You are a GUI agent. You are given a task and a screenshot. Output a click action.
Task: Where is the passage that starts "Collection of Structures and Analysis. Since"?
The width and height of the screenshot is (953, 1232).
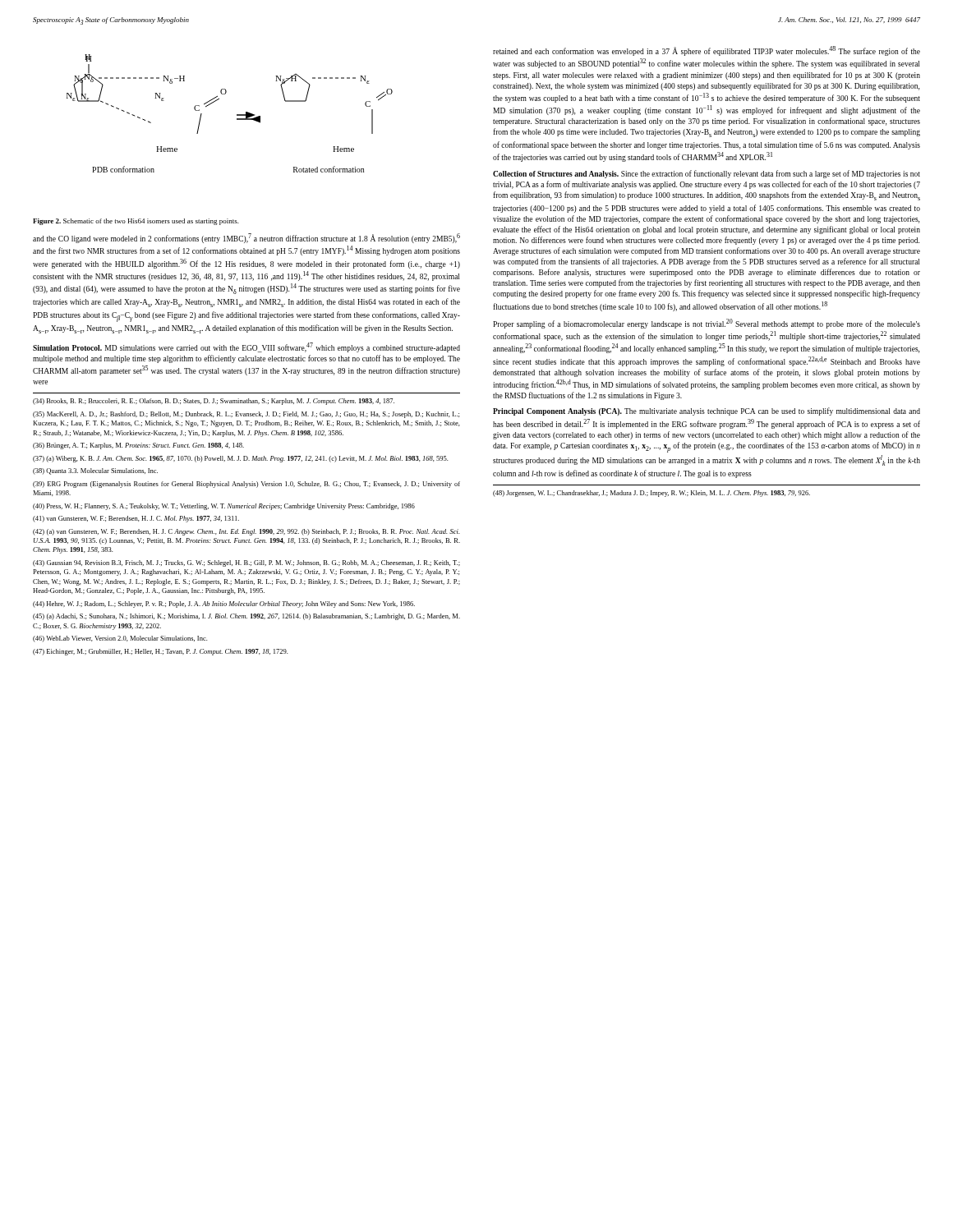click(707, 240)
